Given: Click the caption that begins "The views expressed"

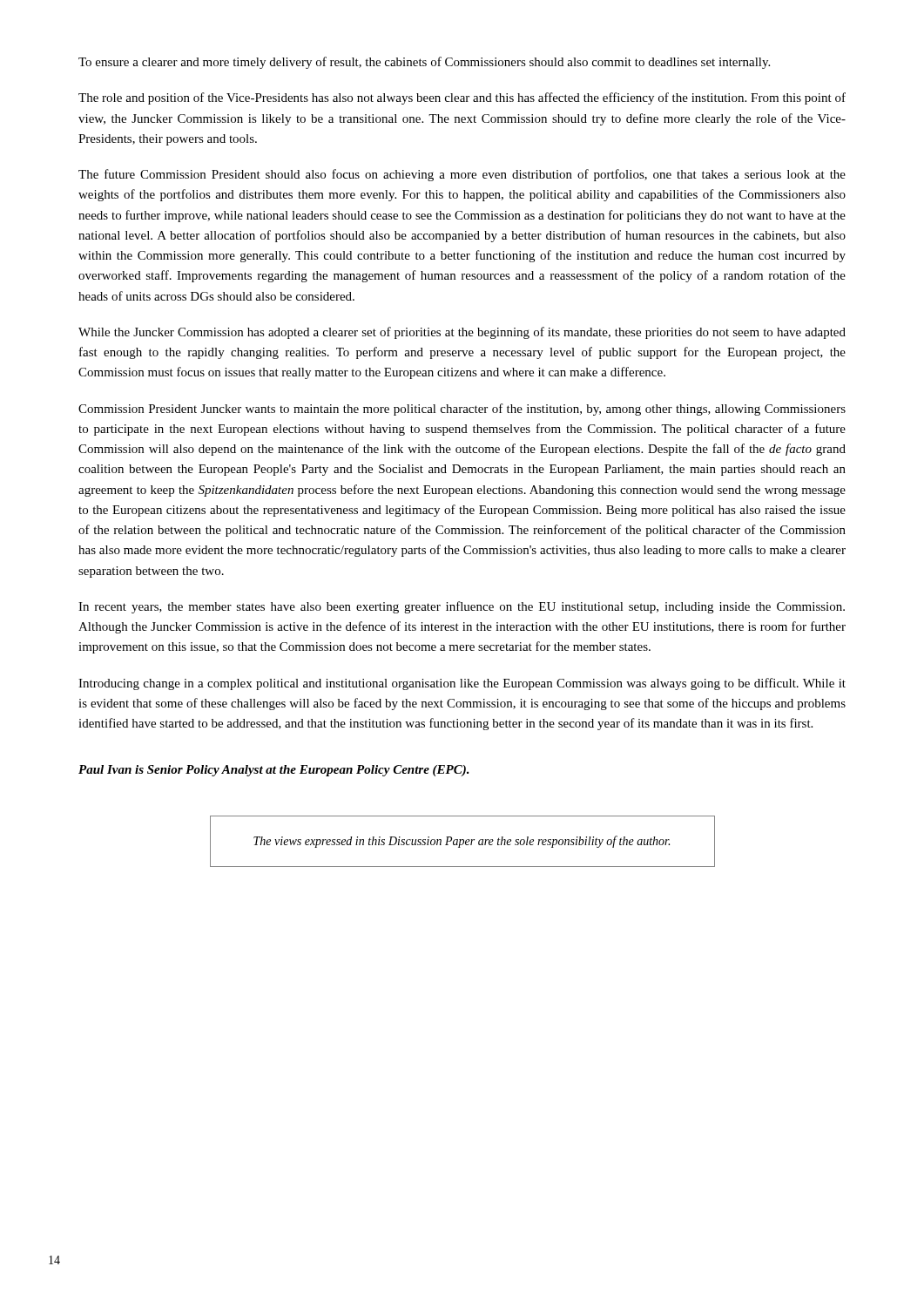Looking at the screenshot, I should (462, 841).
